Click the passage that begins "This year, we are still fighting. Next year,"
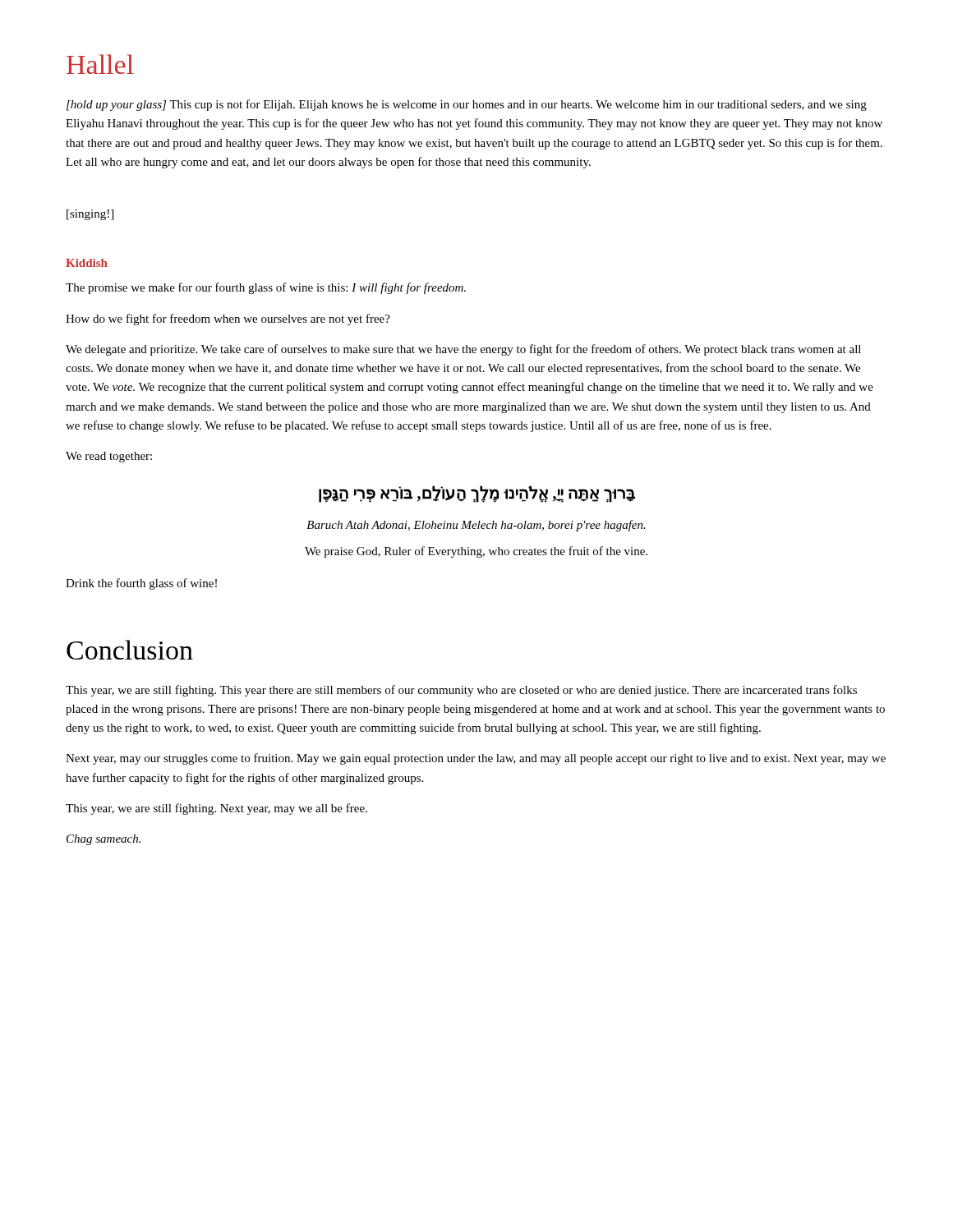Image resolution: width=953 pixels, height=1232 pixels. pos(217,808)
